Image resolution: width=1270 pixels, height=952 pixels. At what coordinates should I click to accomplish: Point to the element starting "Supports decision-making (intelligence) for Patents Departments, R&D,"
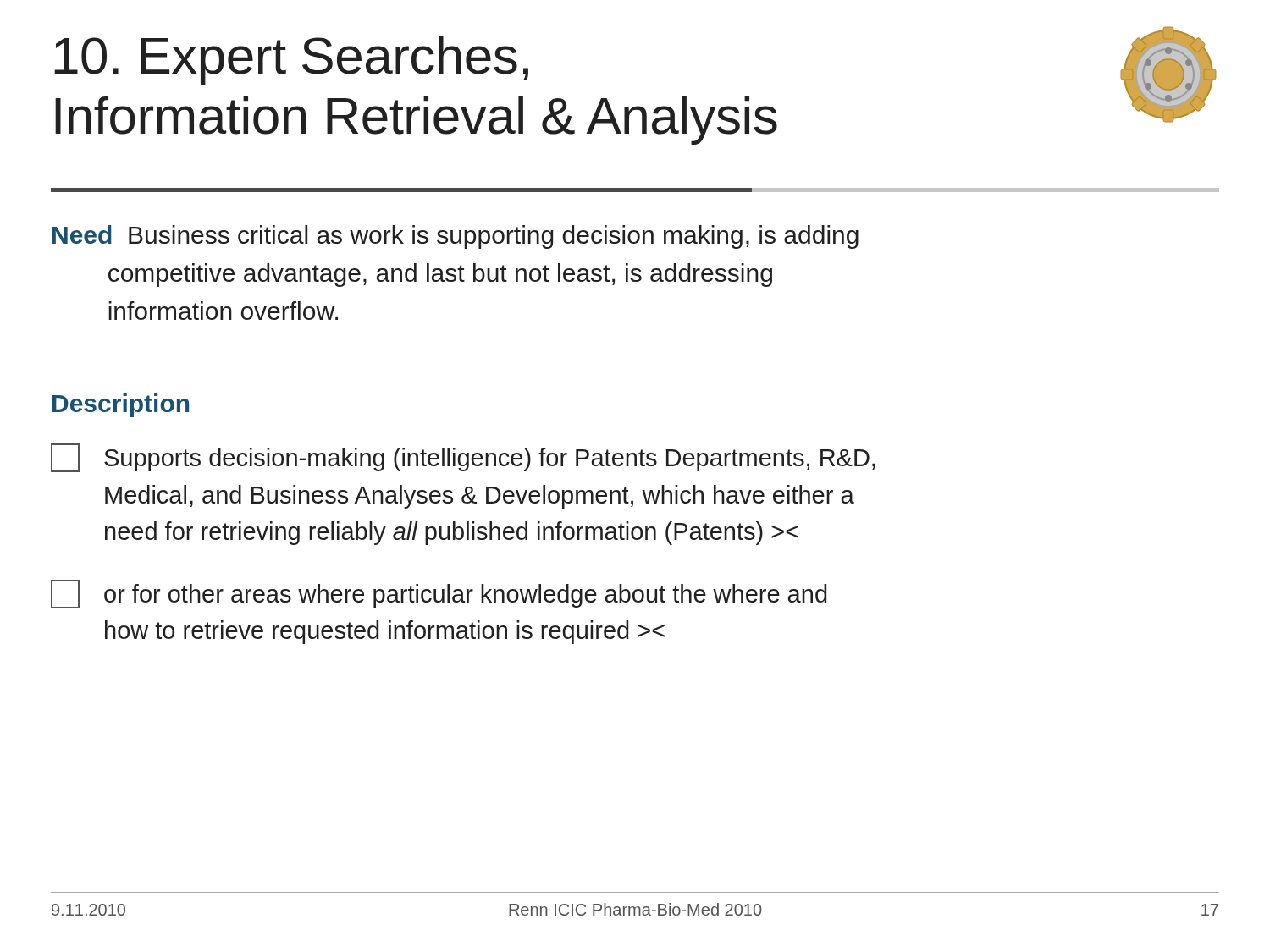pyautogui.click(x=631, y=495)
